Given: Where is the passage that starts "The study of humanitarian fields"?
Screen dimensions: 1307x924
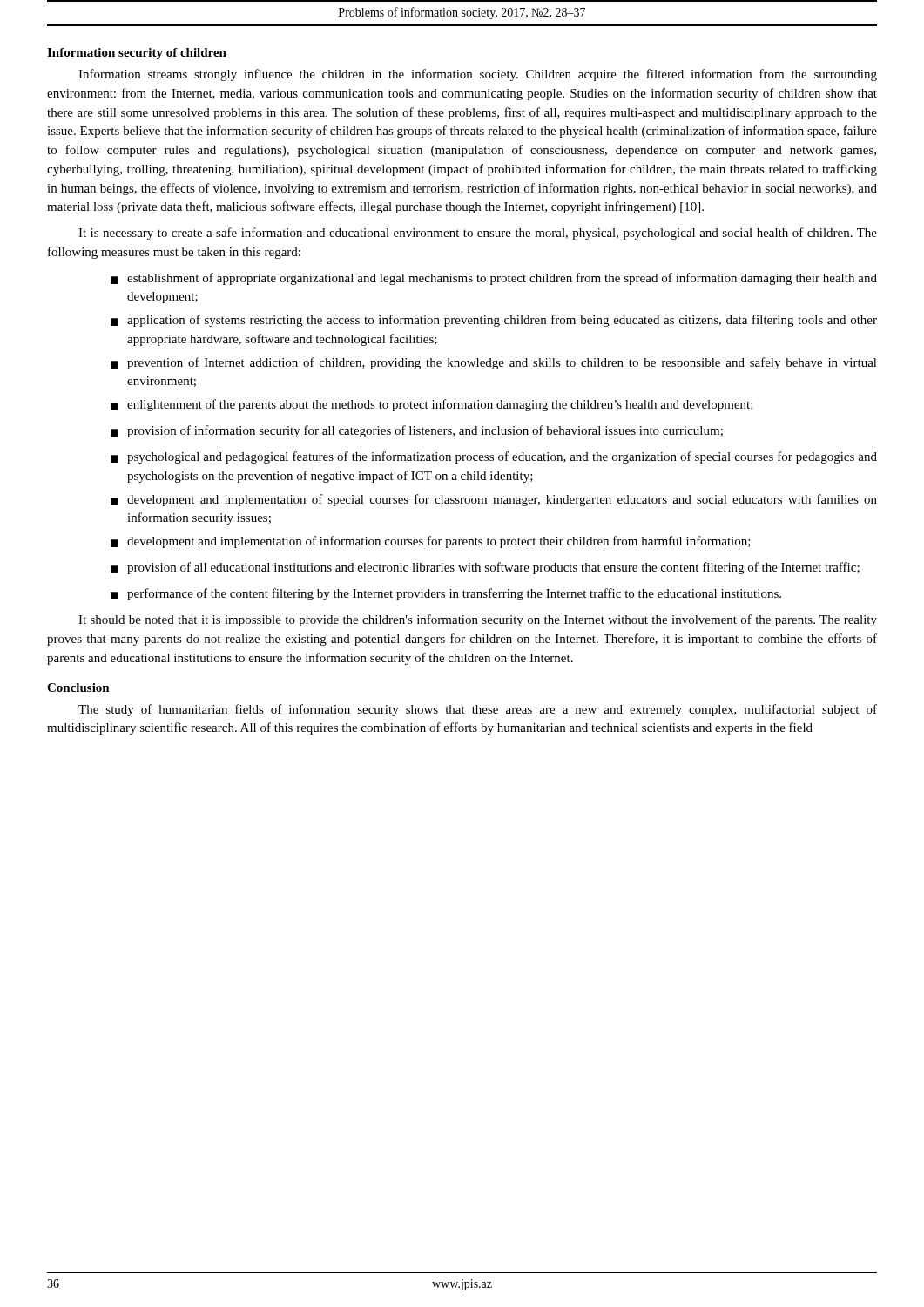Looking at the screenshot, I should (x=462, y=718).
